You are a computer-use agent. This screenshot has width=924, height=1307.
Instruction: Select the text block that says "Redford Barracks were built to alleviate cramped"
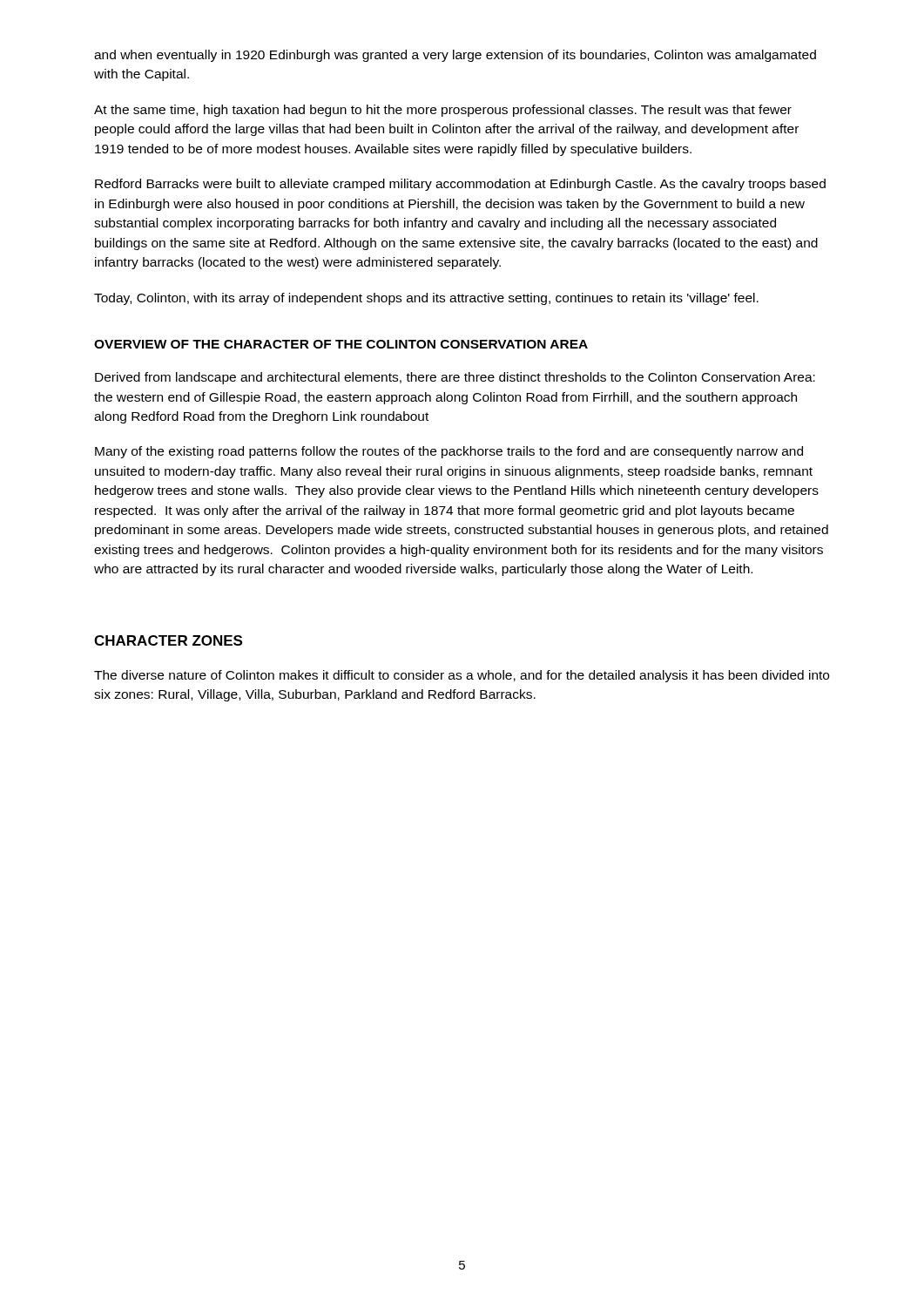[460, 223]
